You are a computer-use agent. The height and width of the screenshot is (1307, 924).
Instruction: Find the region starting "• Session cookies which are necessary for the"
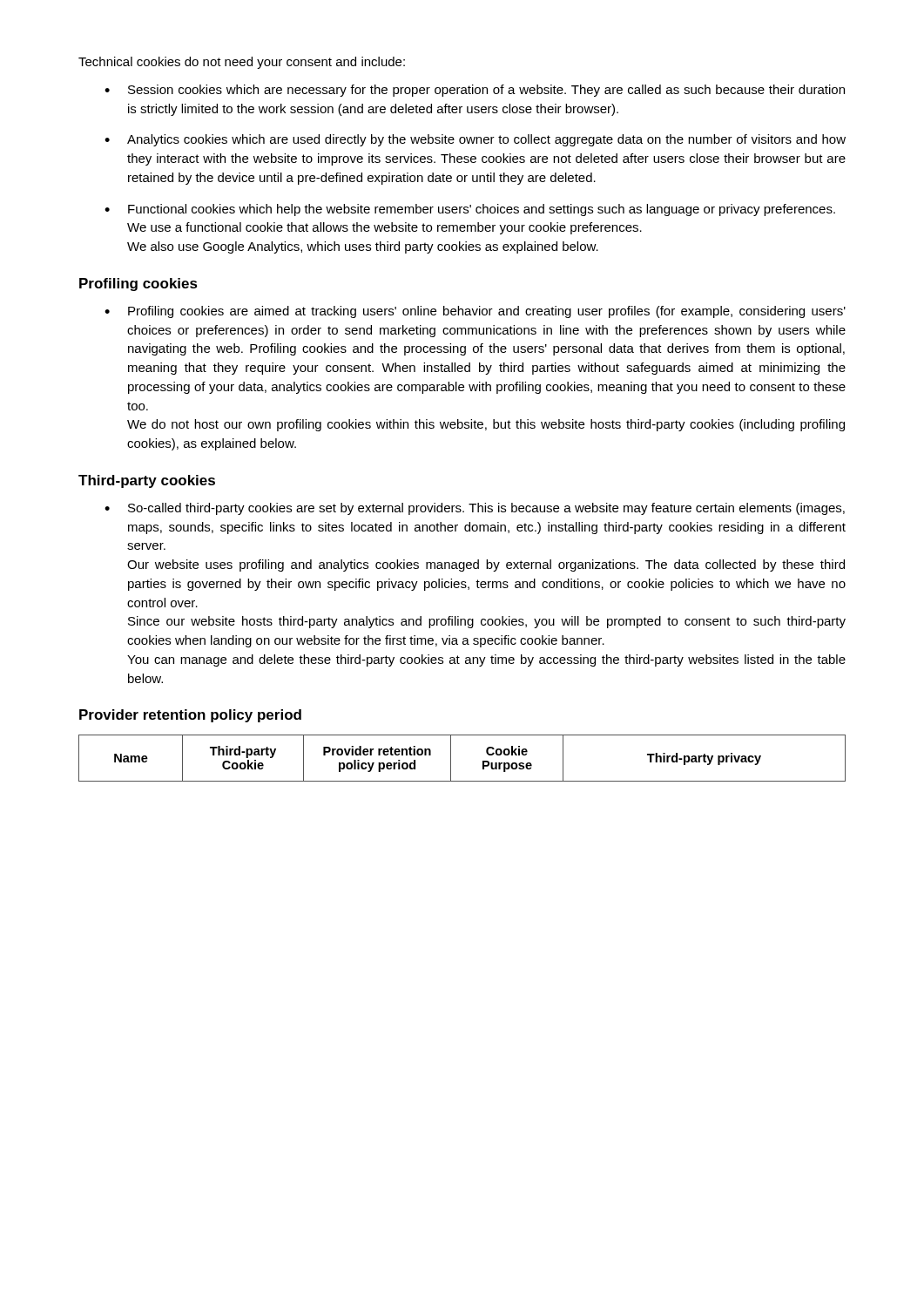475,99
